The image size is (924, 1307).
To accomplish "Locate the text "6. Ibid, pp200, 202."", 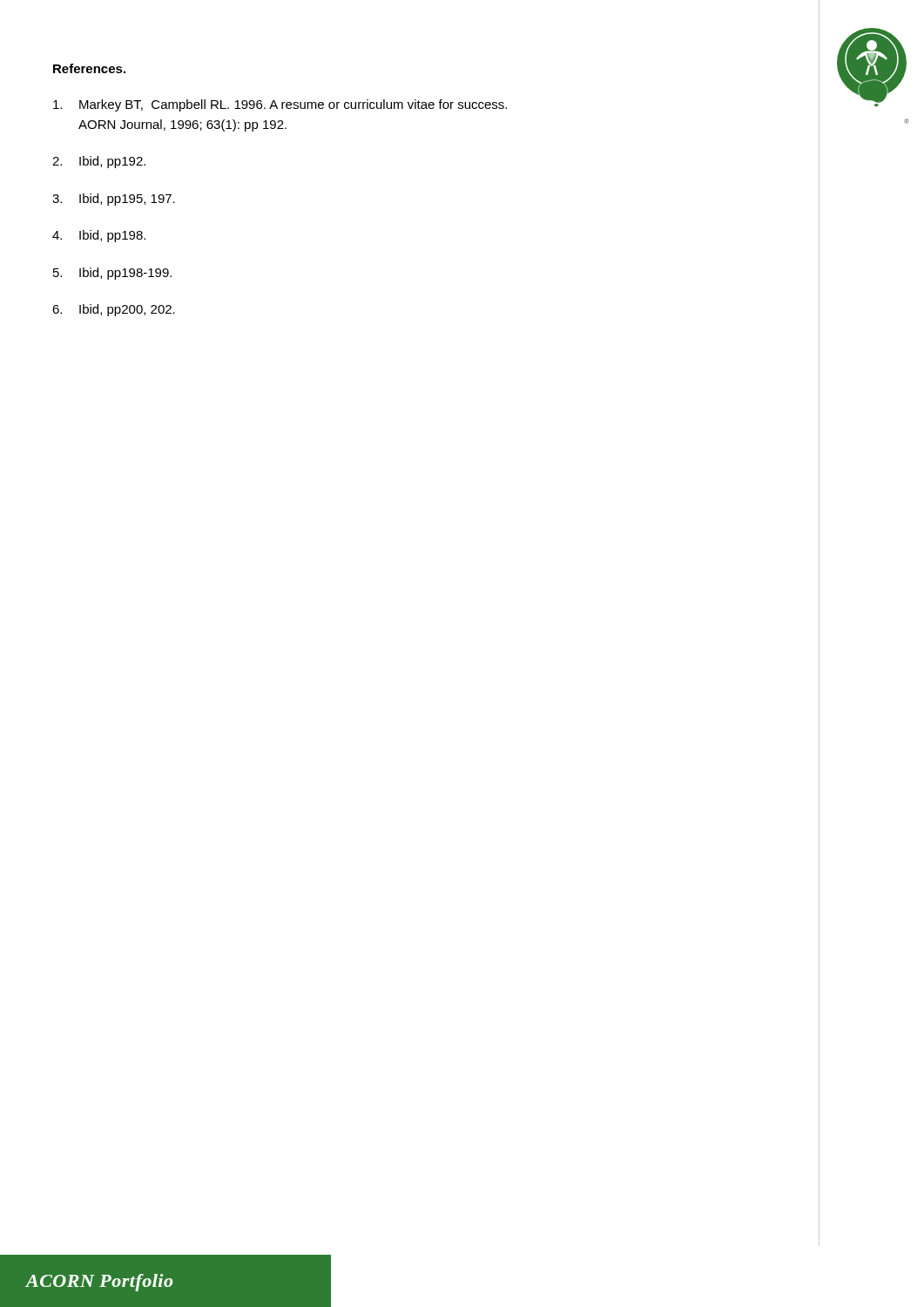I will (x=114, y=310).
